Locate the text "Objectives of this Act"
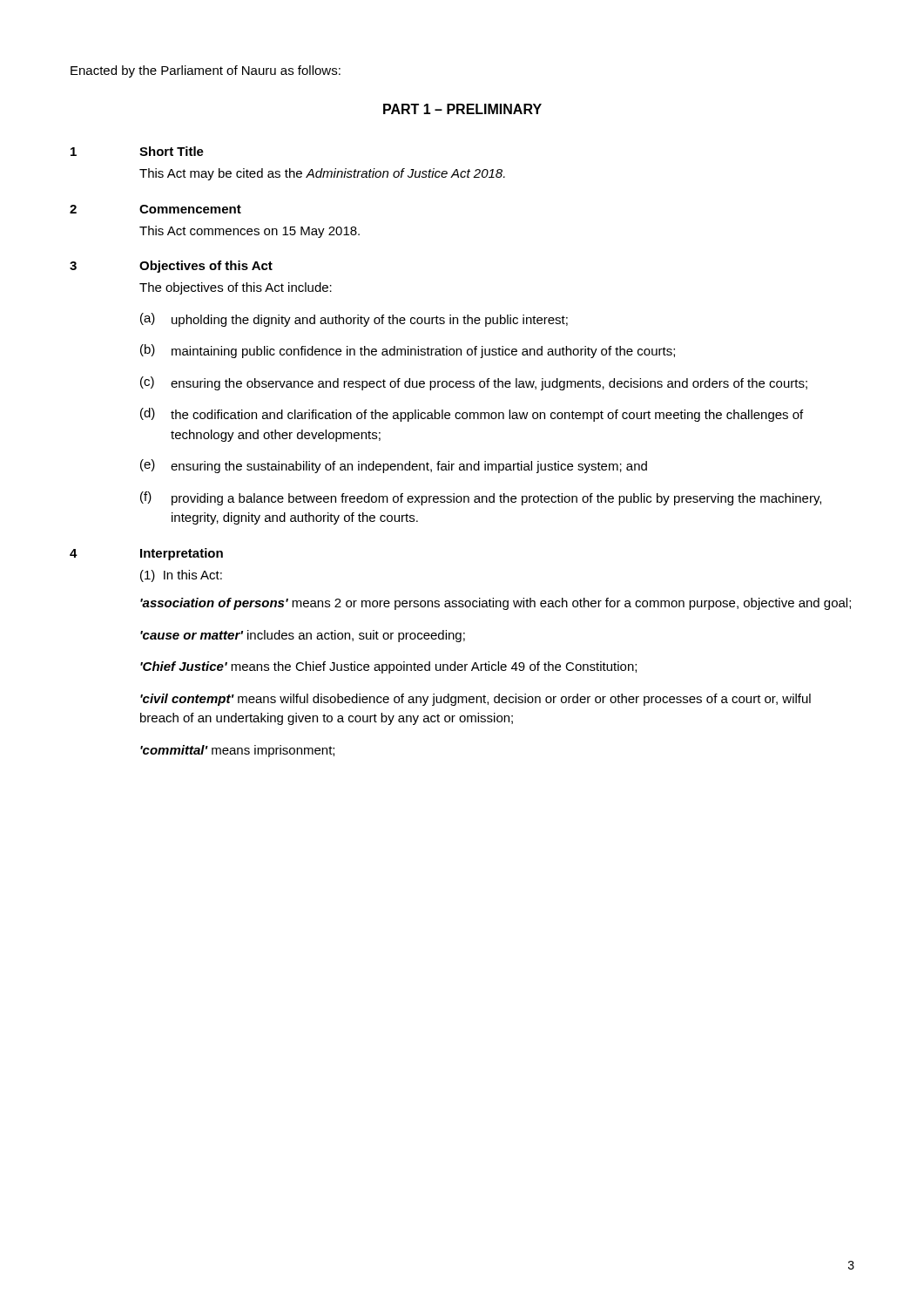Screen dimensions: 1307x924 click(206, 265)
